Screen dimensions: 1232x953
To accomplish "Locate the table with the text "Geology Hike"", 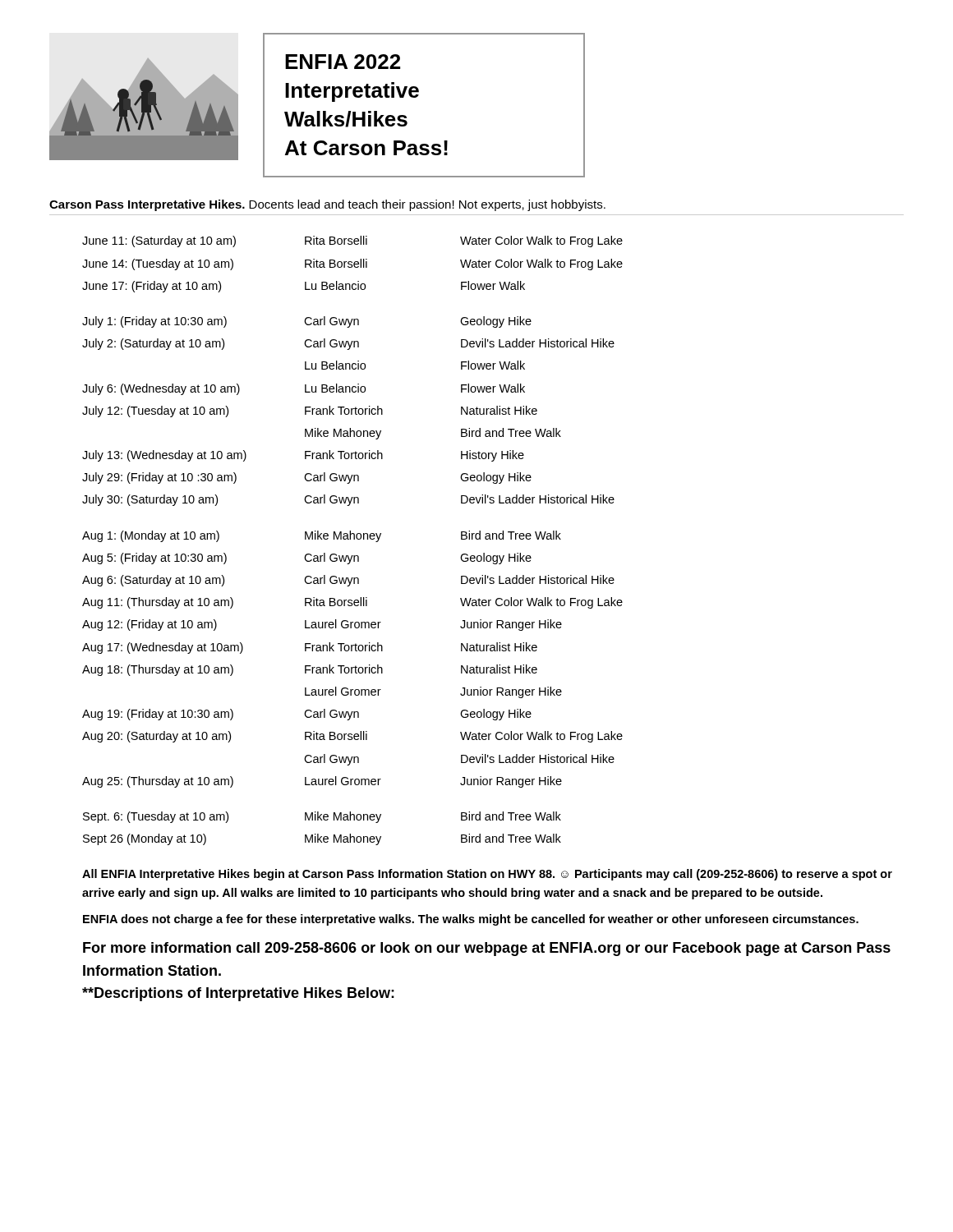I will coord(476,540).
